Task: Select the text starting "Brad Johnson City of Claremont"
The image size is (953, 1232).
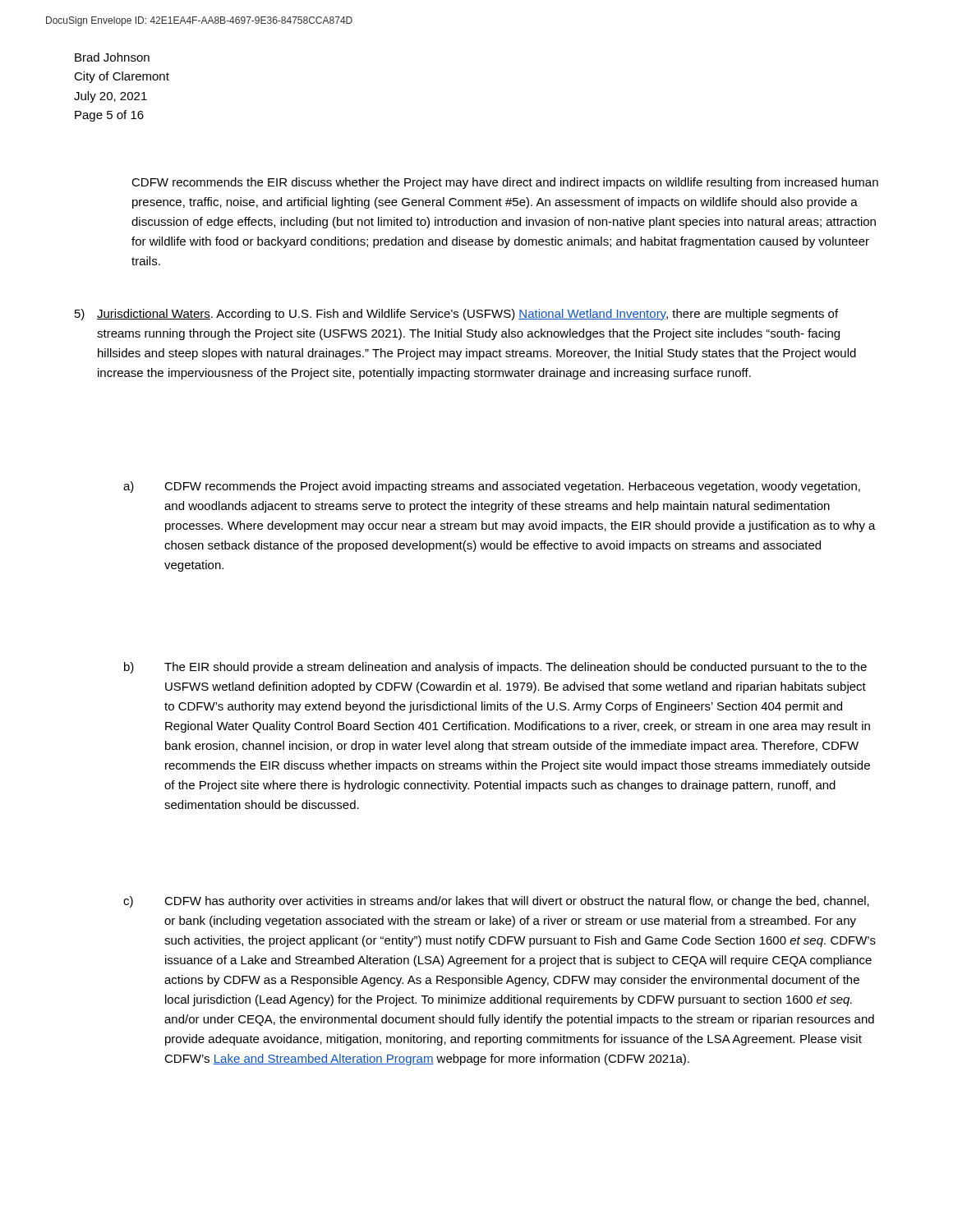Action: click(x=122, y=86)
